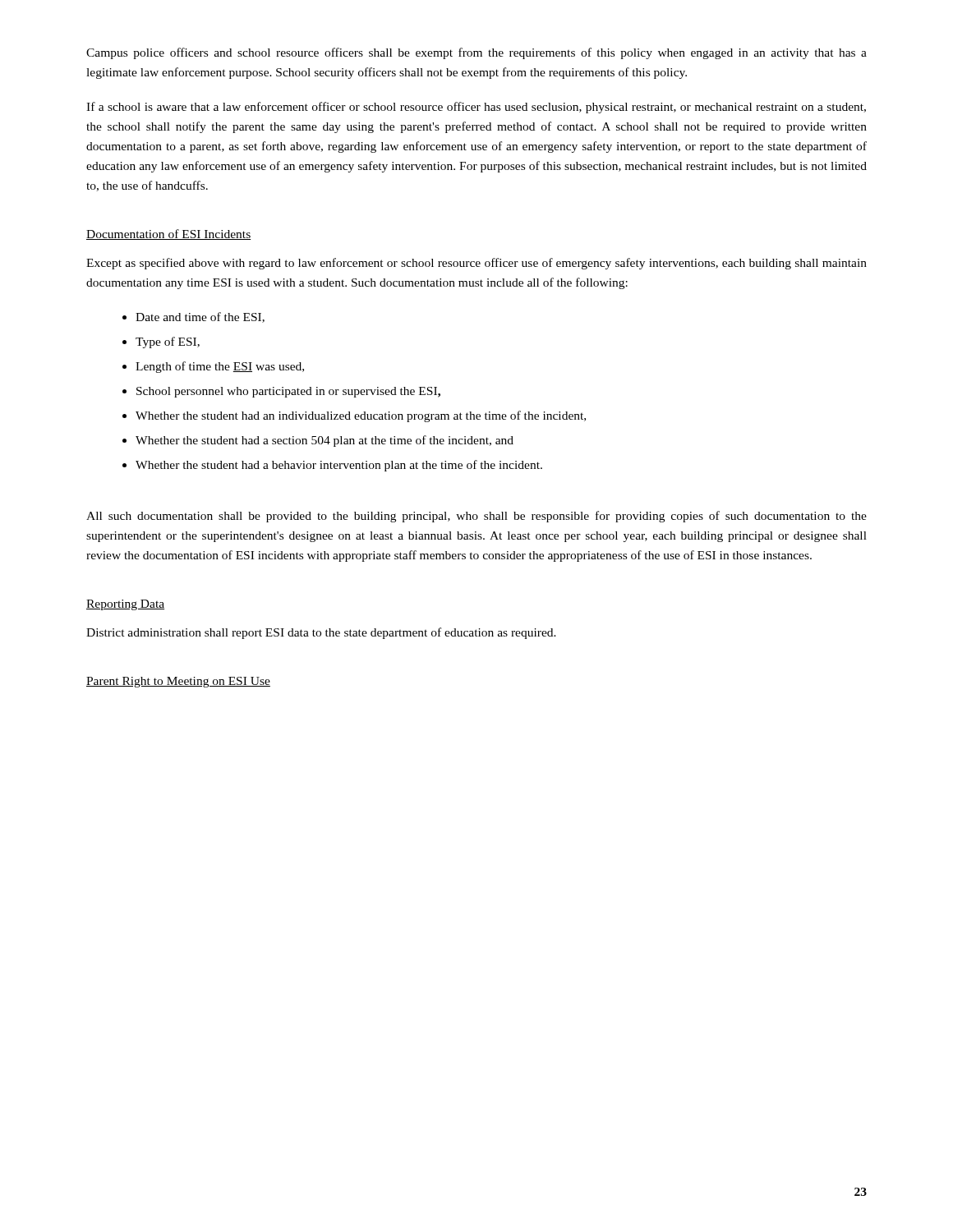
Task: Find the text block starting "Documentation of ESI Incidents"
Action: [168, 234]
